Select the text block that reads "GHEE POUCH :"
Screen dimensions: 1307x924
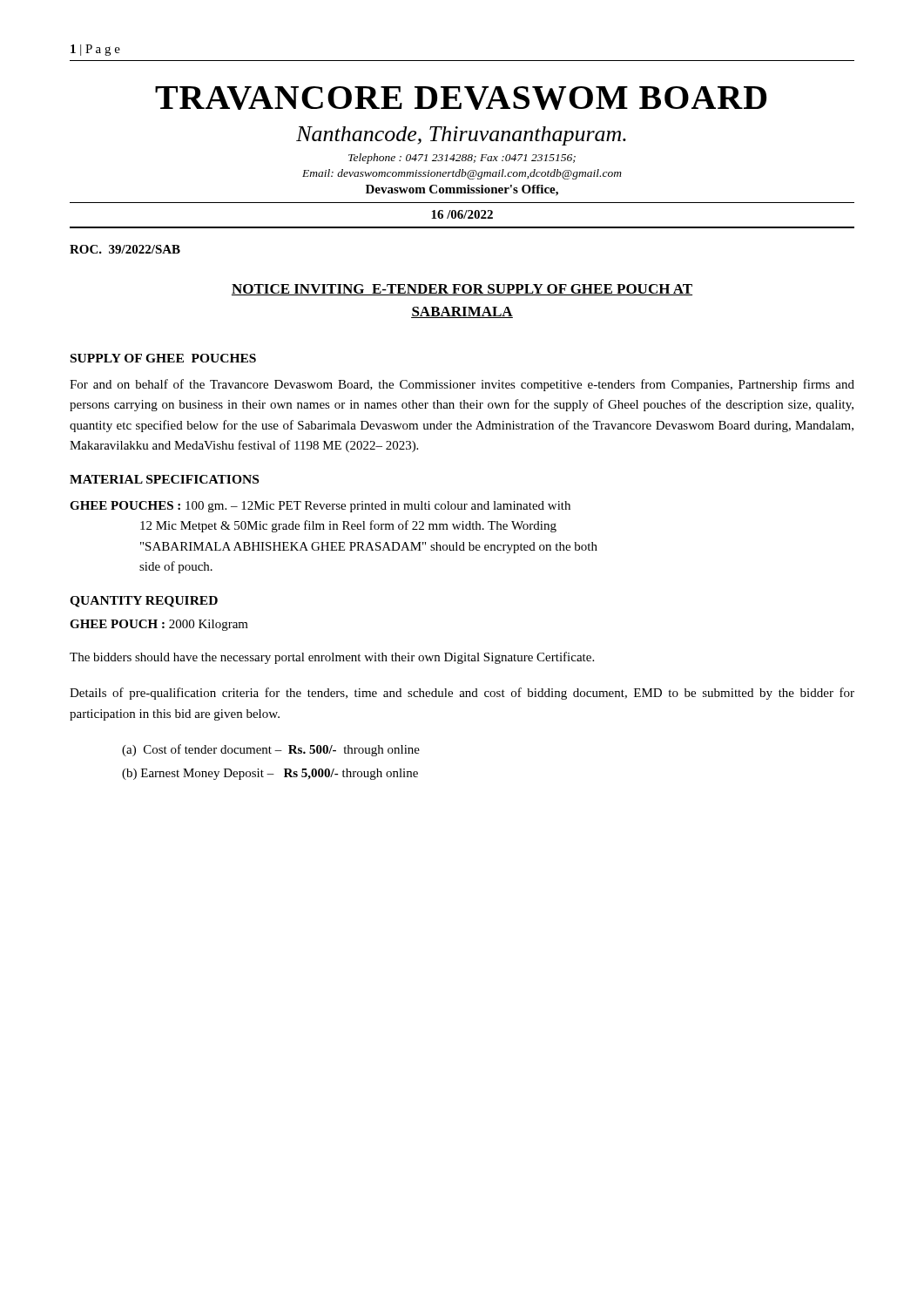159,624
